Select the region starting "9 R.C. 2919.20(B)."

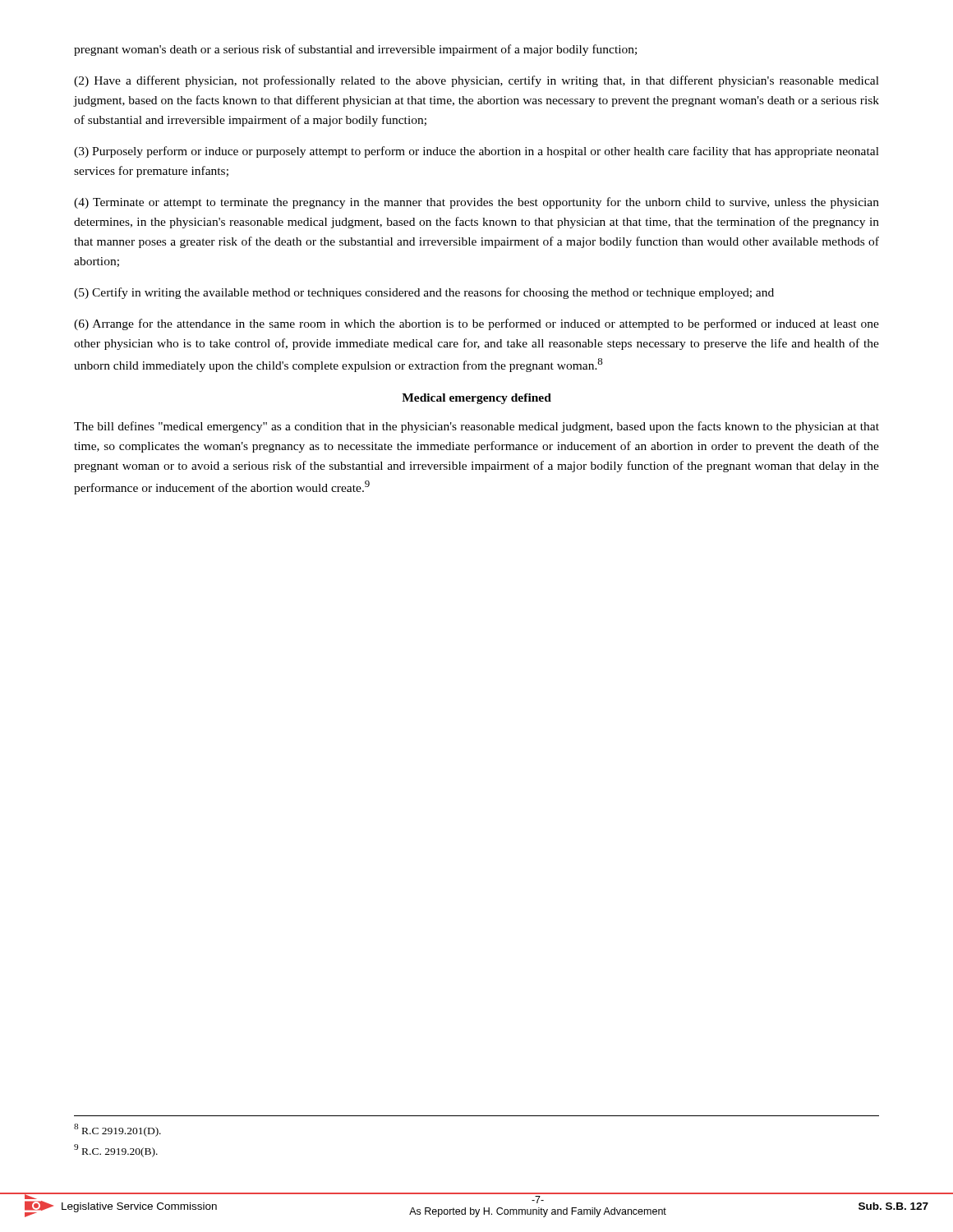point(116,1149)
